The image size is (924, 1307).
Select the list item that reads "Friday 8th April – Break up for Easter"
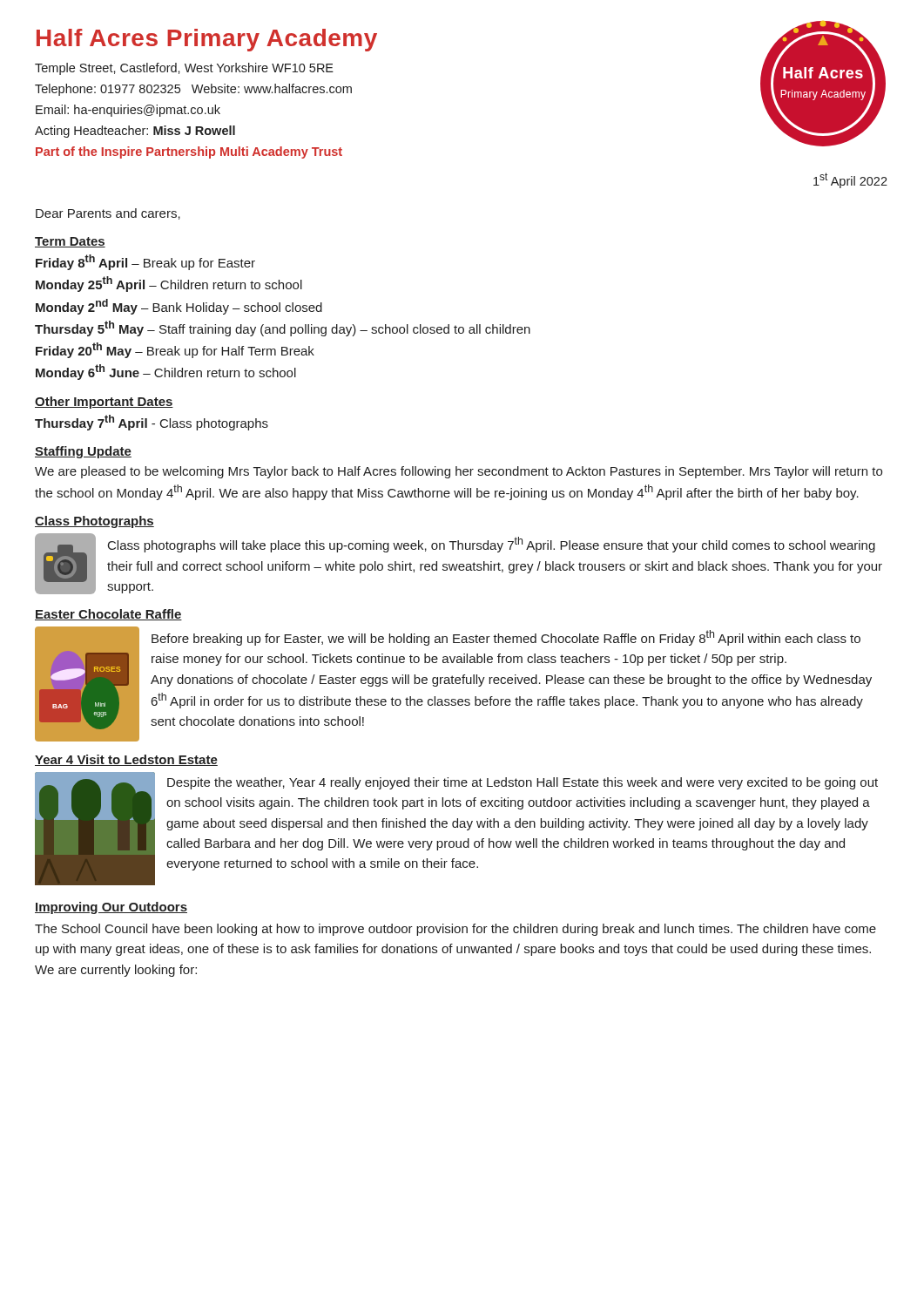(145, 261)
